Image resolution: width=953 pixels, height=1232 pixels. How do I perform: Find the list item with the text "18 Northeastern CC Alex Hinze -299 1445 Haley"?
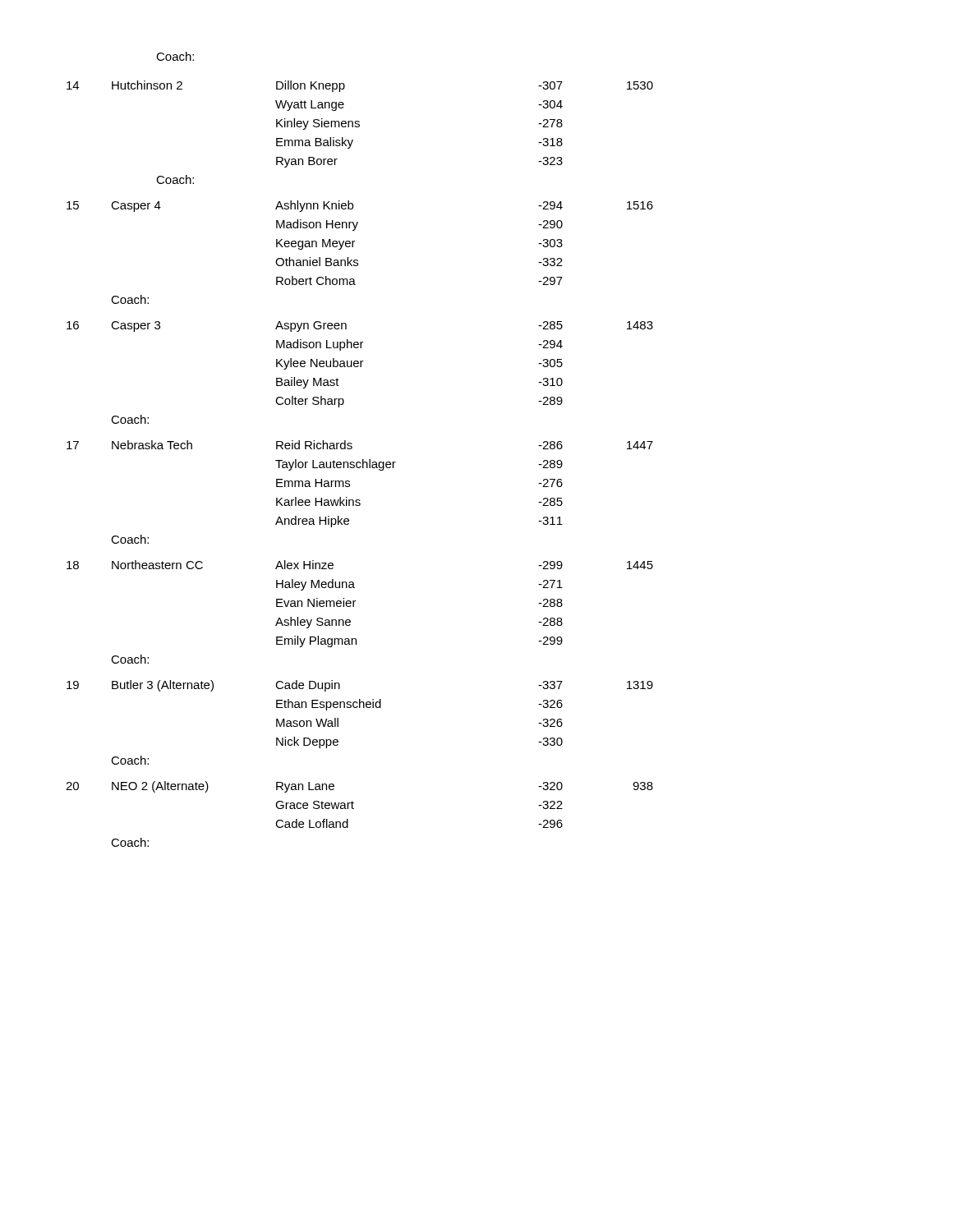click(151, 565)
